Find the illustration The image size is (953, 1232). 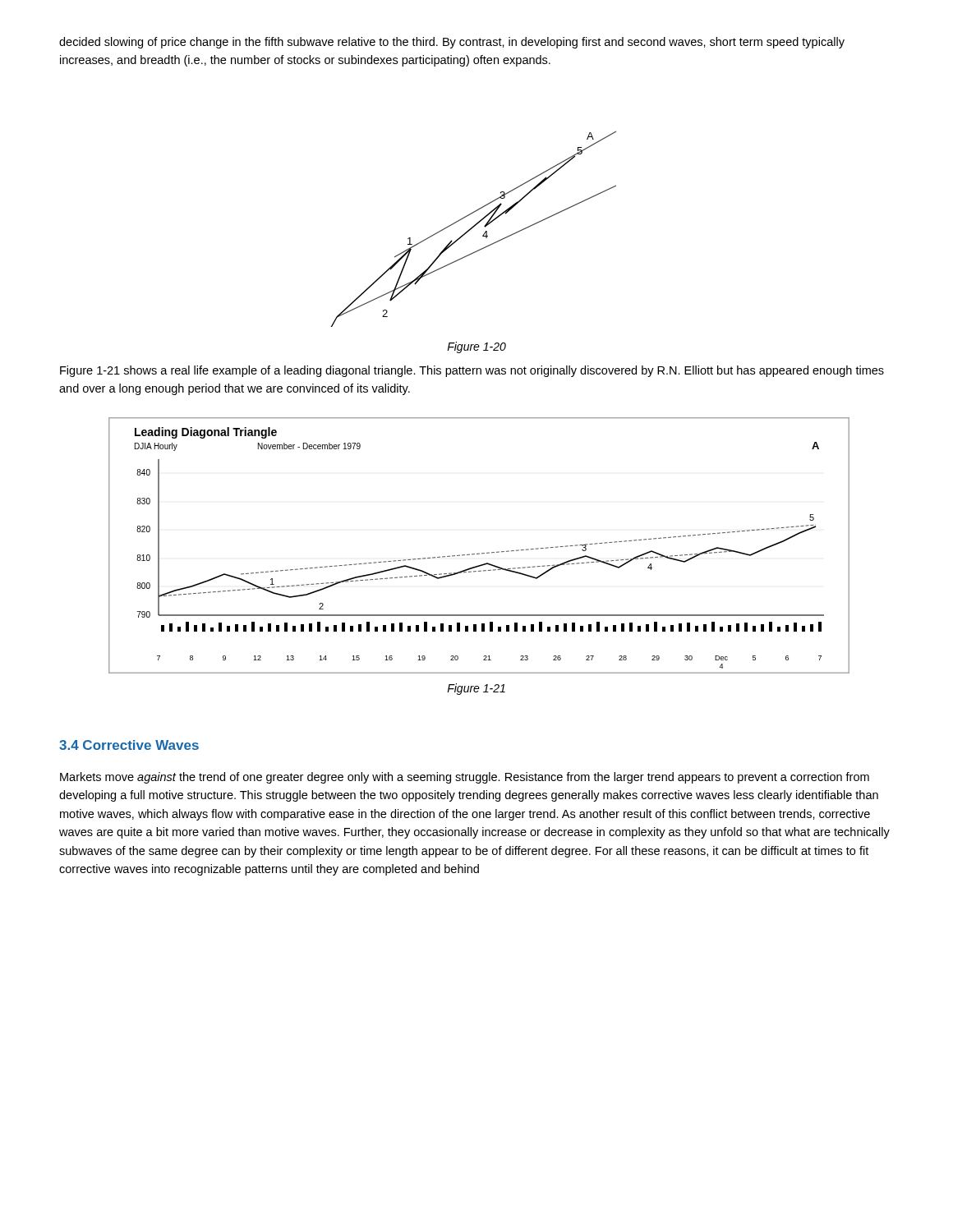[x=476, y=213]
